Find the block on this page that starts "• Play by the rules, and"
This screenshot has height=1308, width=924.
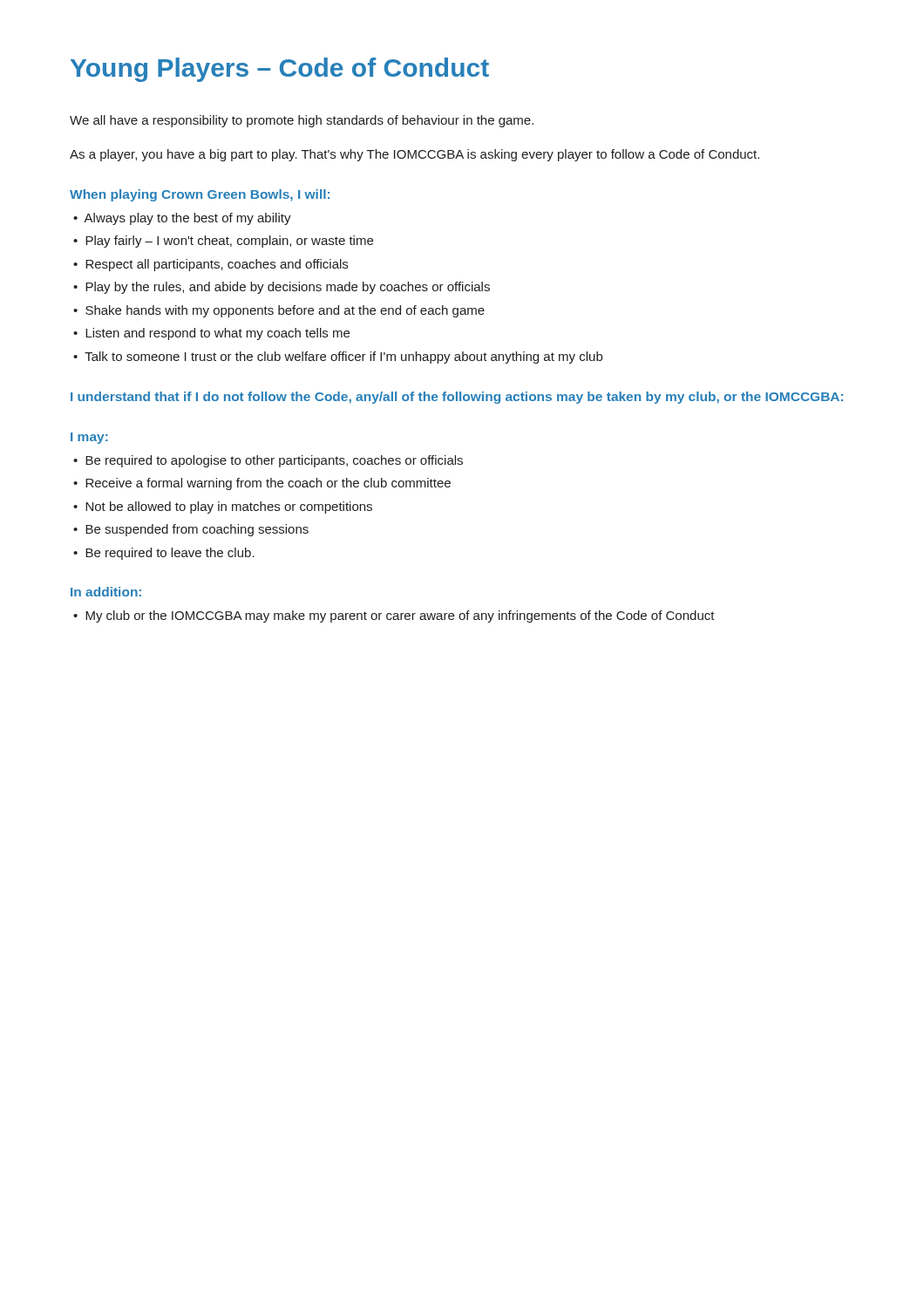[462, 287]
